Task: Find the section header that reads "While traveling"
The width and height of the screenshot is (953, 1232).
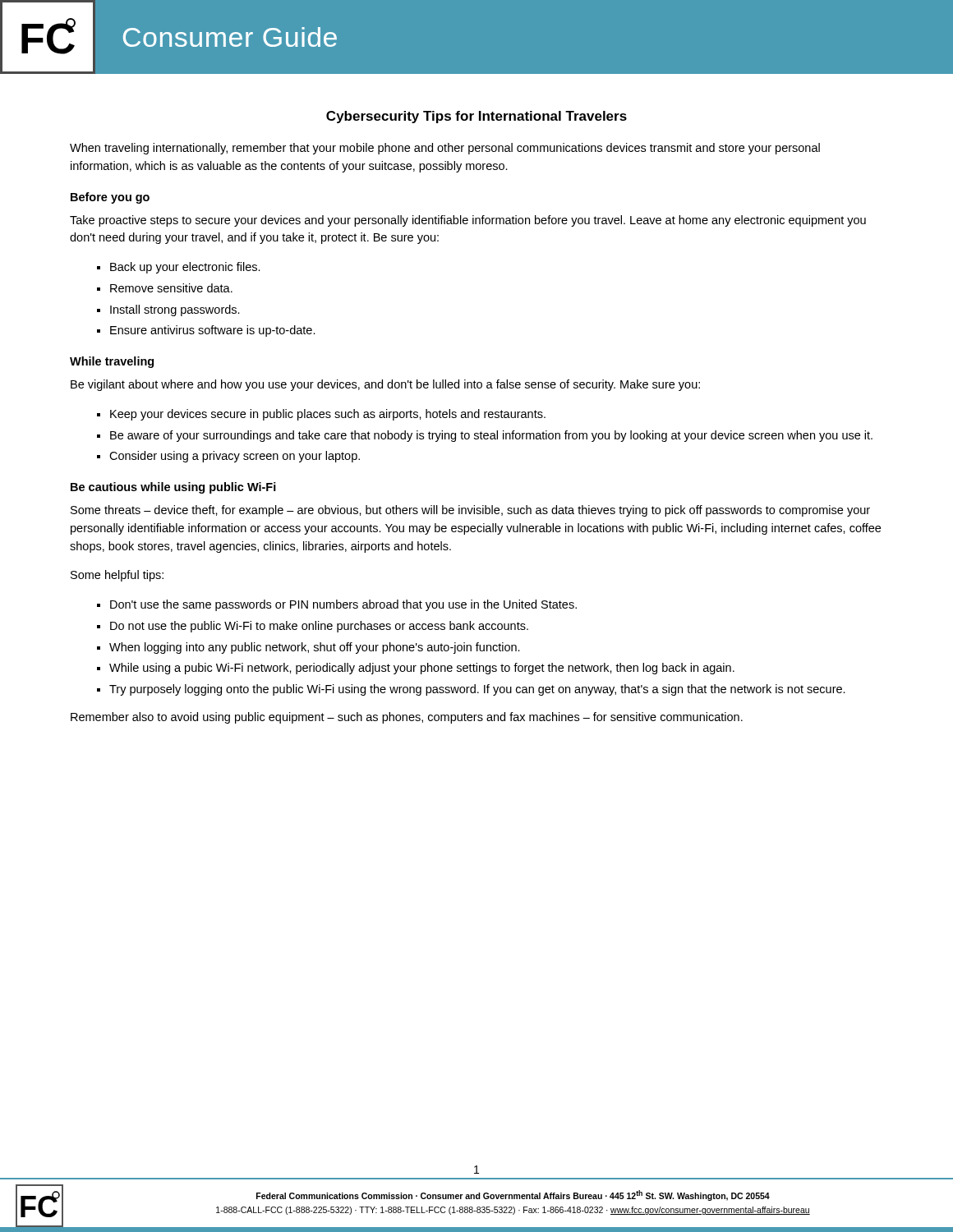Action: click(112, 361)
